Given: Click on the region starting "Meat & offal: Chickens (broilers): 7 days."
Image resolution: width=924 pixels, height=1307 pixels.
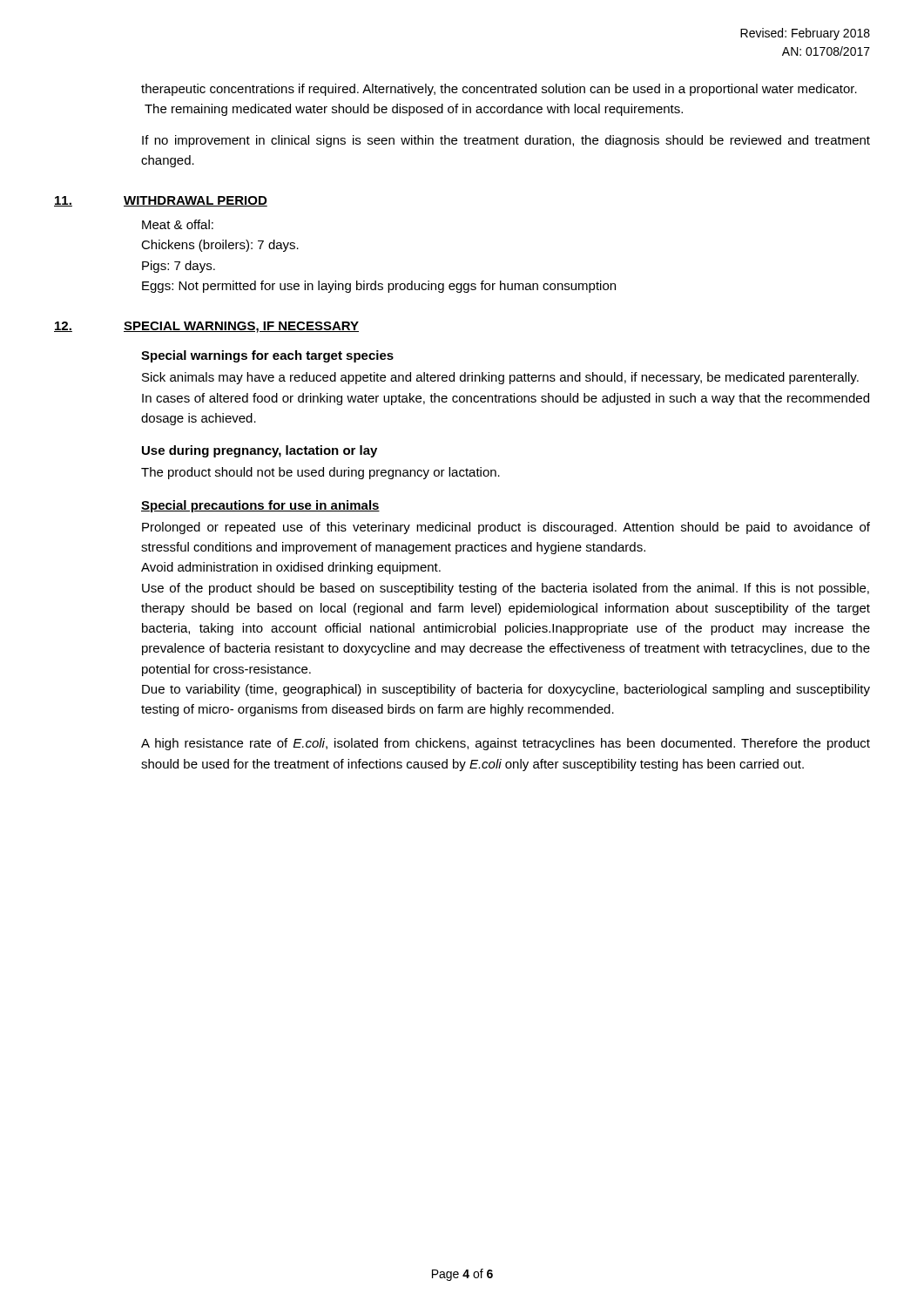Looking at the screenshot, I should [178, 224].
